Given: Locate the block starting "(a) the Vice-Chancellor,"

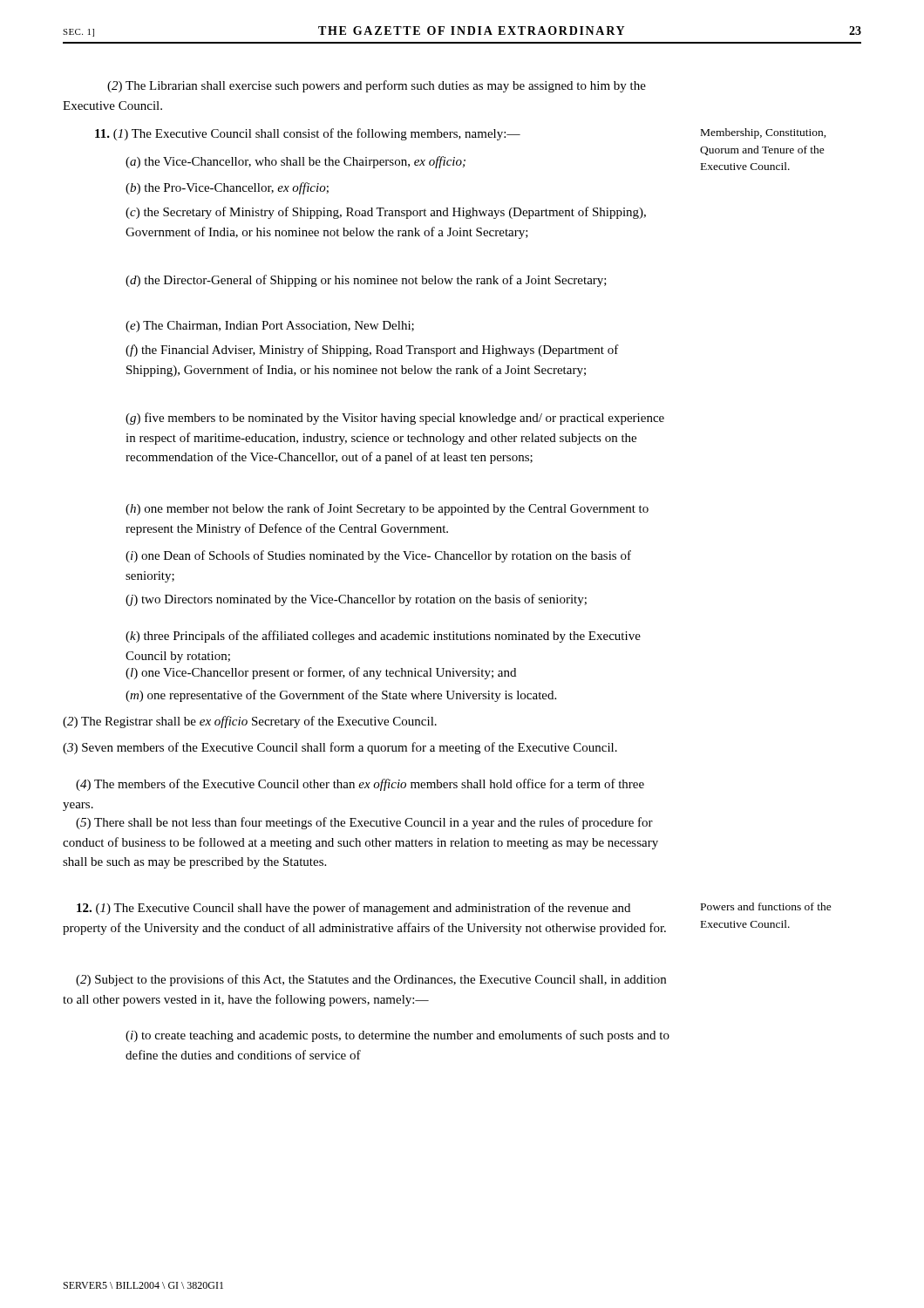Looking at the screenshot, I should [x=296, y=161].
